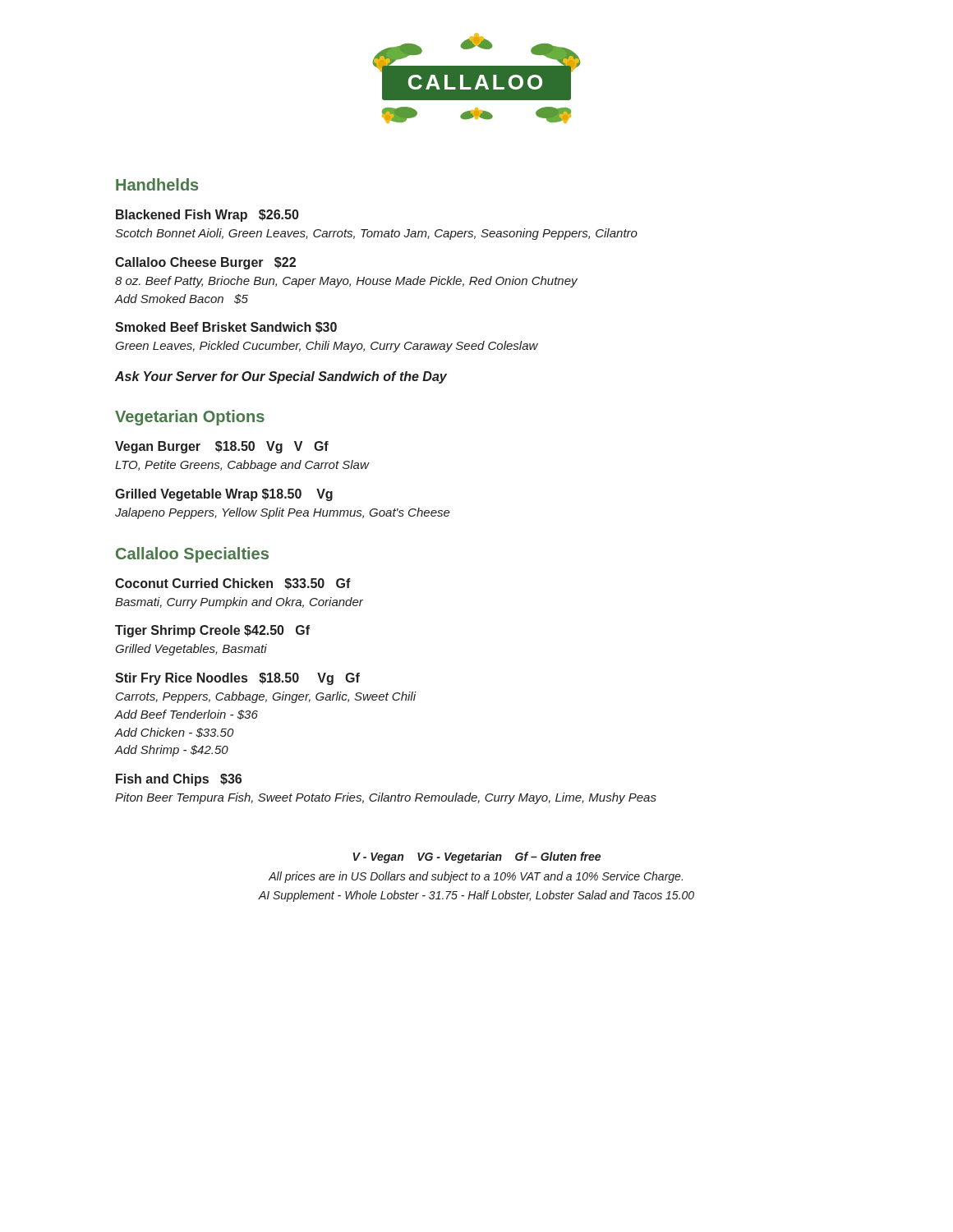
Task: Select the text starting "Grilled Vegetable Wrap $18.50 Vg Jalapeno"
Action: coord(224,495)
